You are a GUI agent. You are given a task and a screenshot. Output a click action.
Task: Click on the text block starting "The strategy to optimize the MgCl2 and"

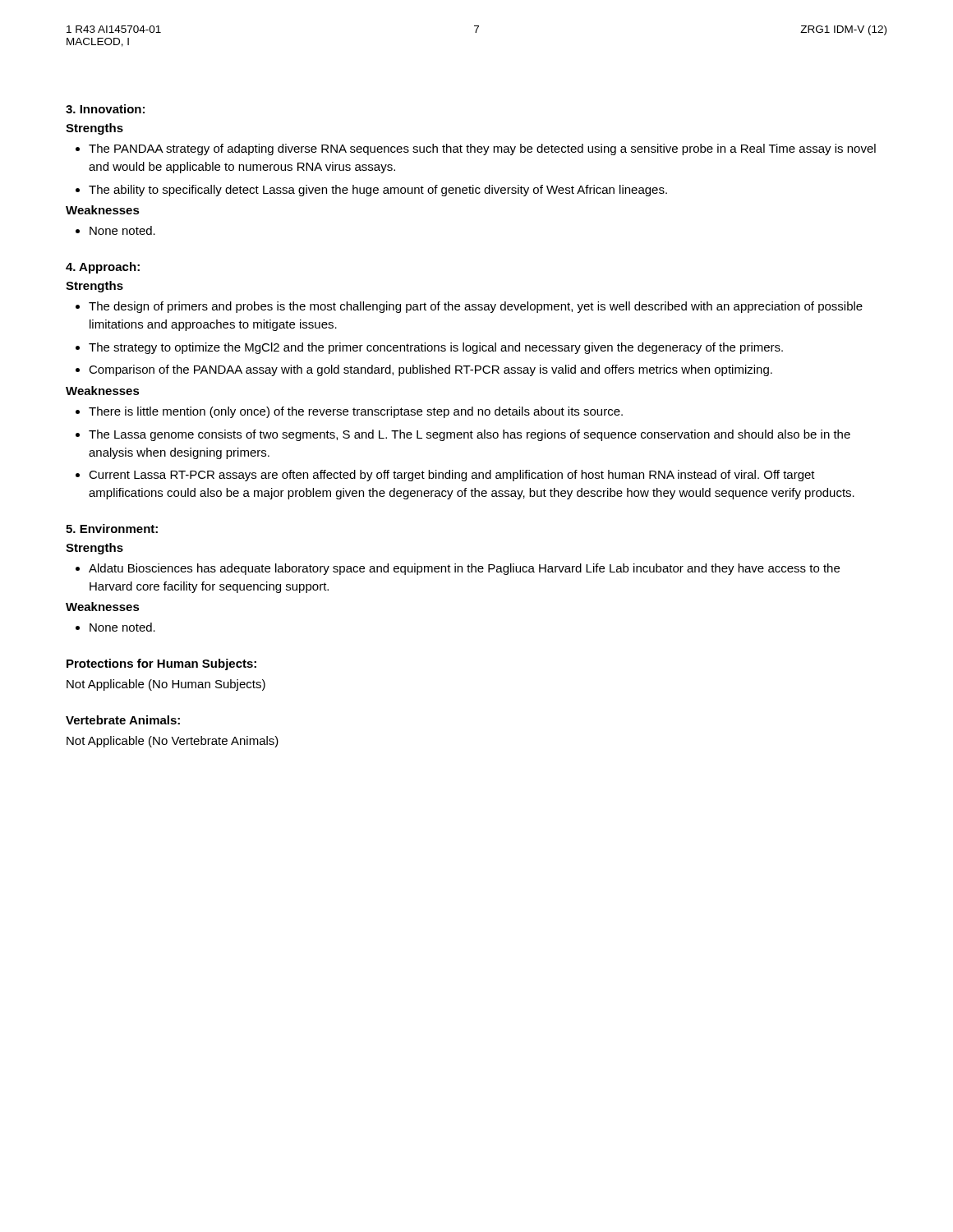[436, 347]
